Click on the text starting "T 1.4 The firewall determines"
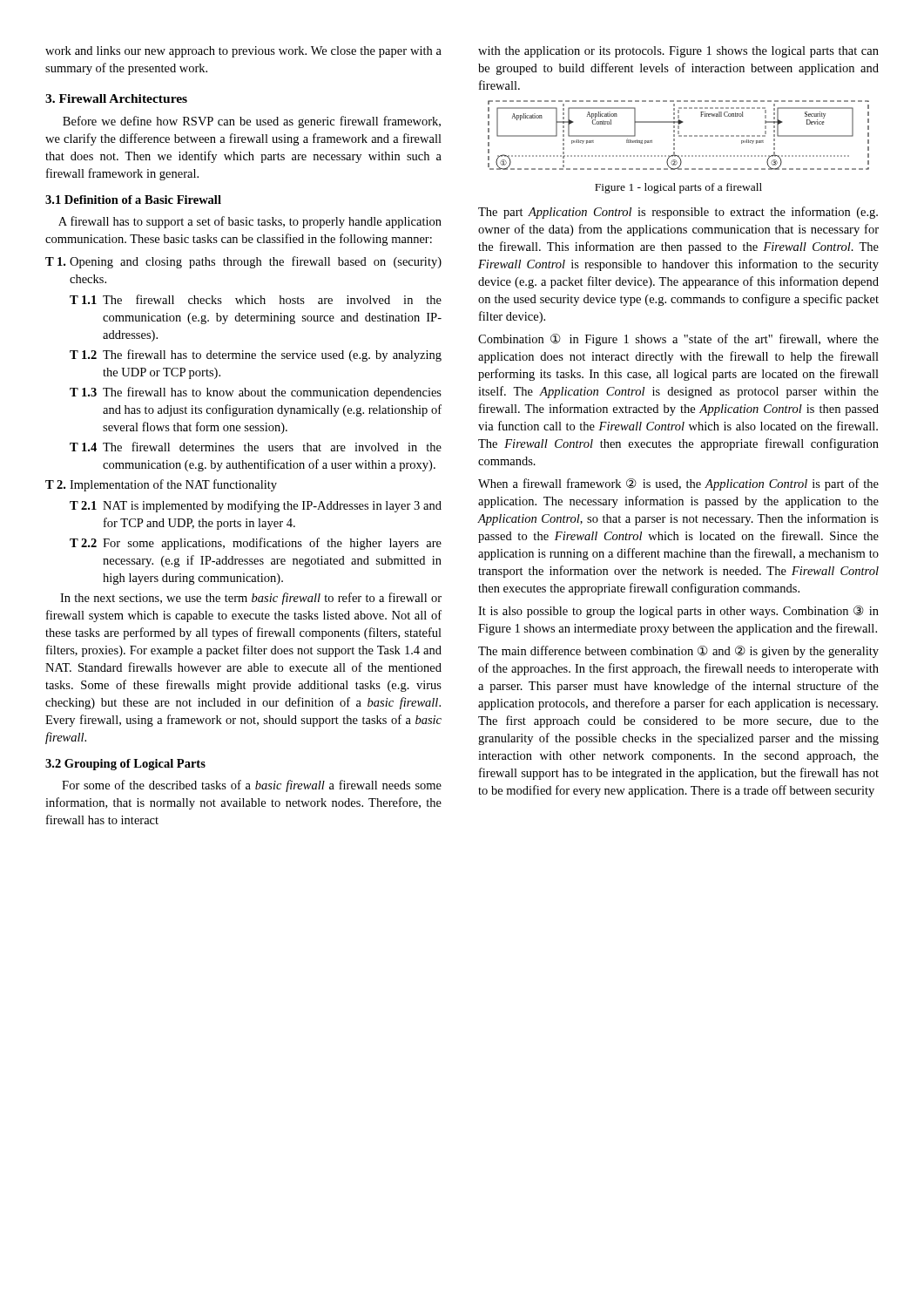Image resolution: width=924 pixels, height=1307 pixels. point(256,456)
